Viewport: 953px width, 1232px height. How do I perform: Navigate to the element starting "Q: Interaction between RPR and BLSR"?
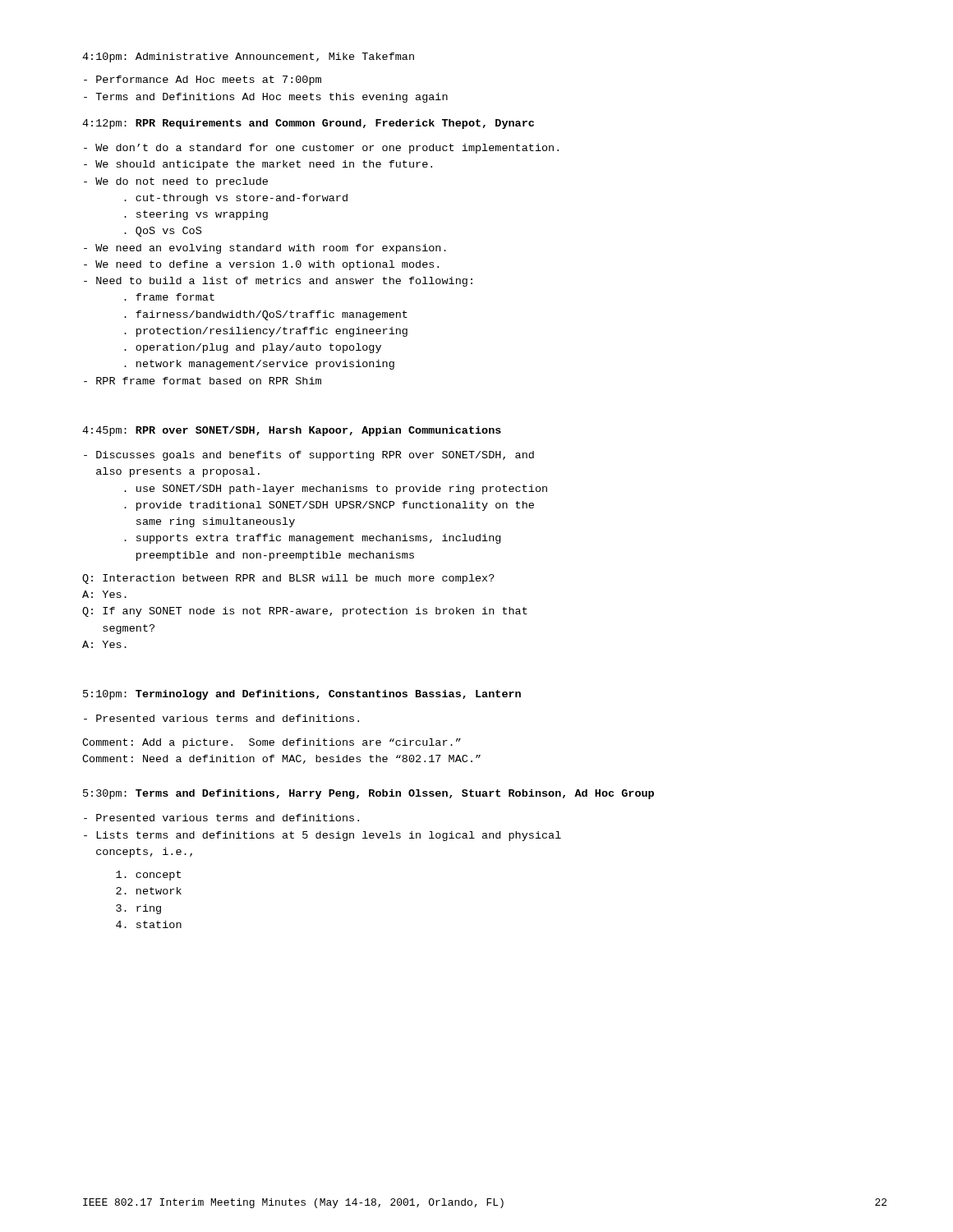point(305,612)
